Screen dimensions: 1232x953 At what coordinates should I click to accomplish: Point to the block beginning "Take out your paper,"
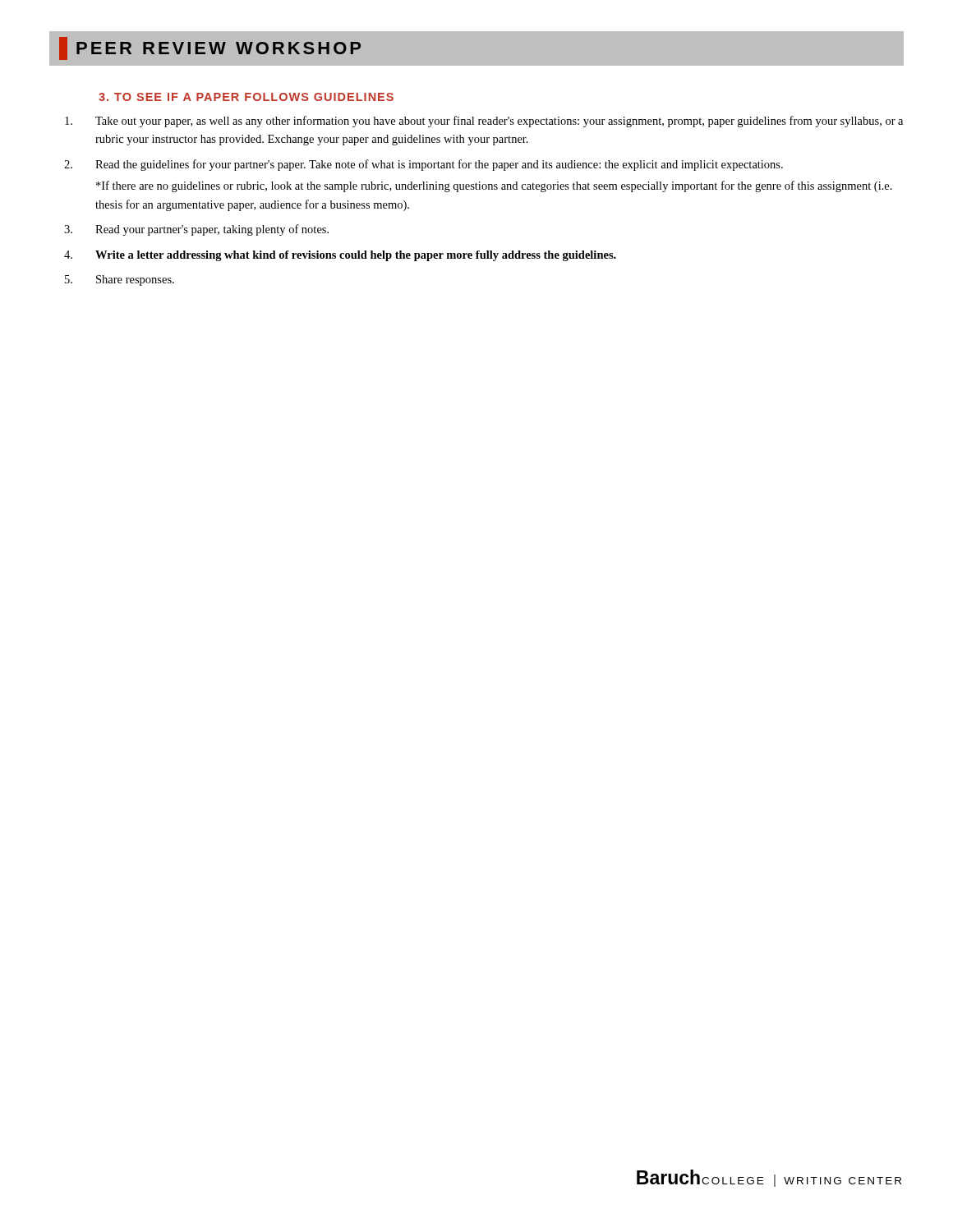(476, 130)
